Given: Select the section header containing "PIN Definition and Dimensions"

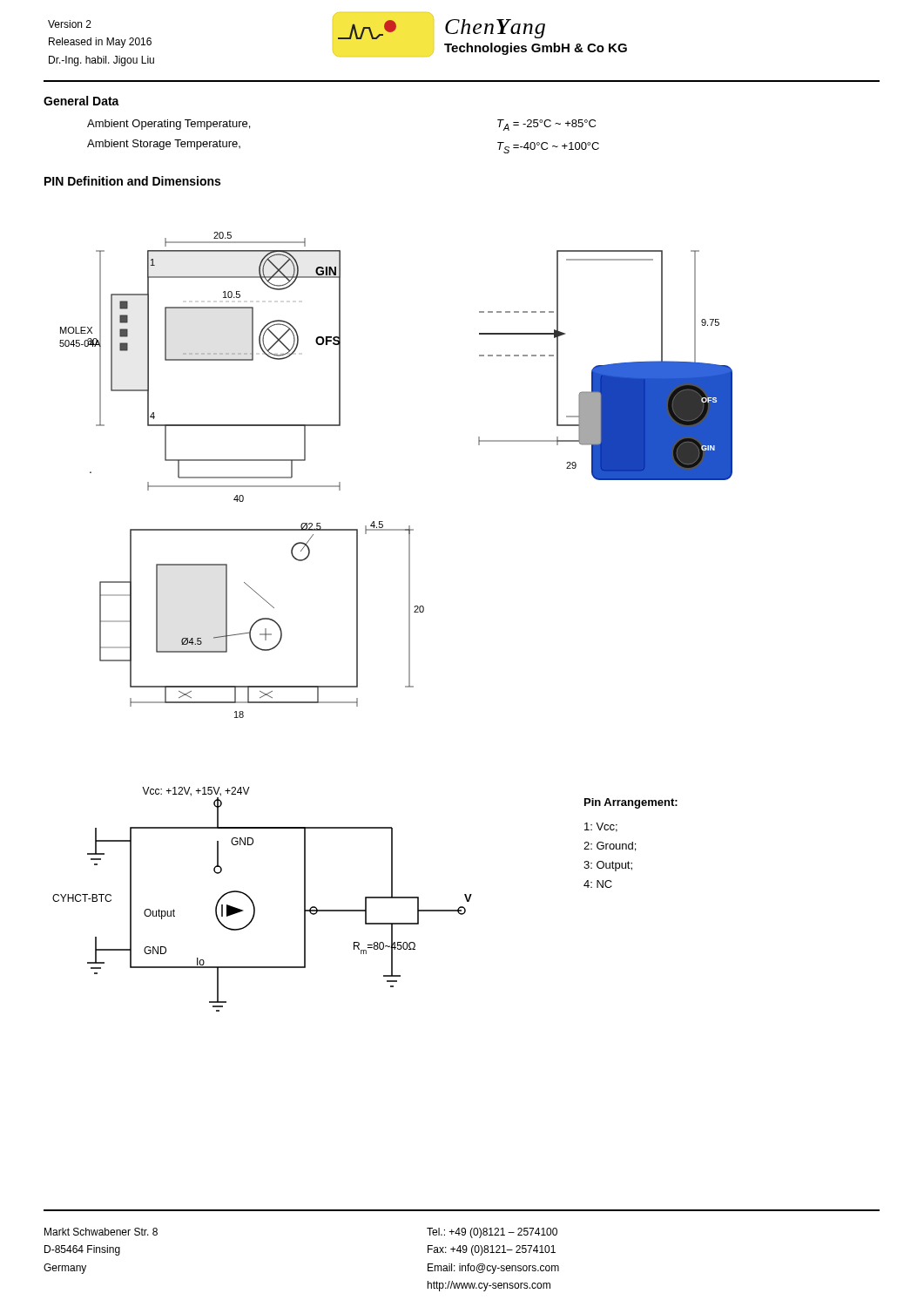Looking at the screenshot, I should click(x=132, y=181).
